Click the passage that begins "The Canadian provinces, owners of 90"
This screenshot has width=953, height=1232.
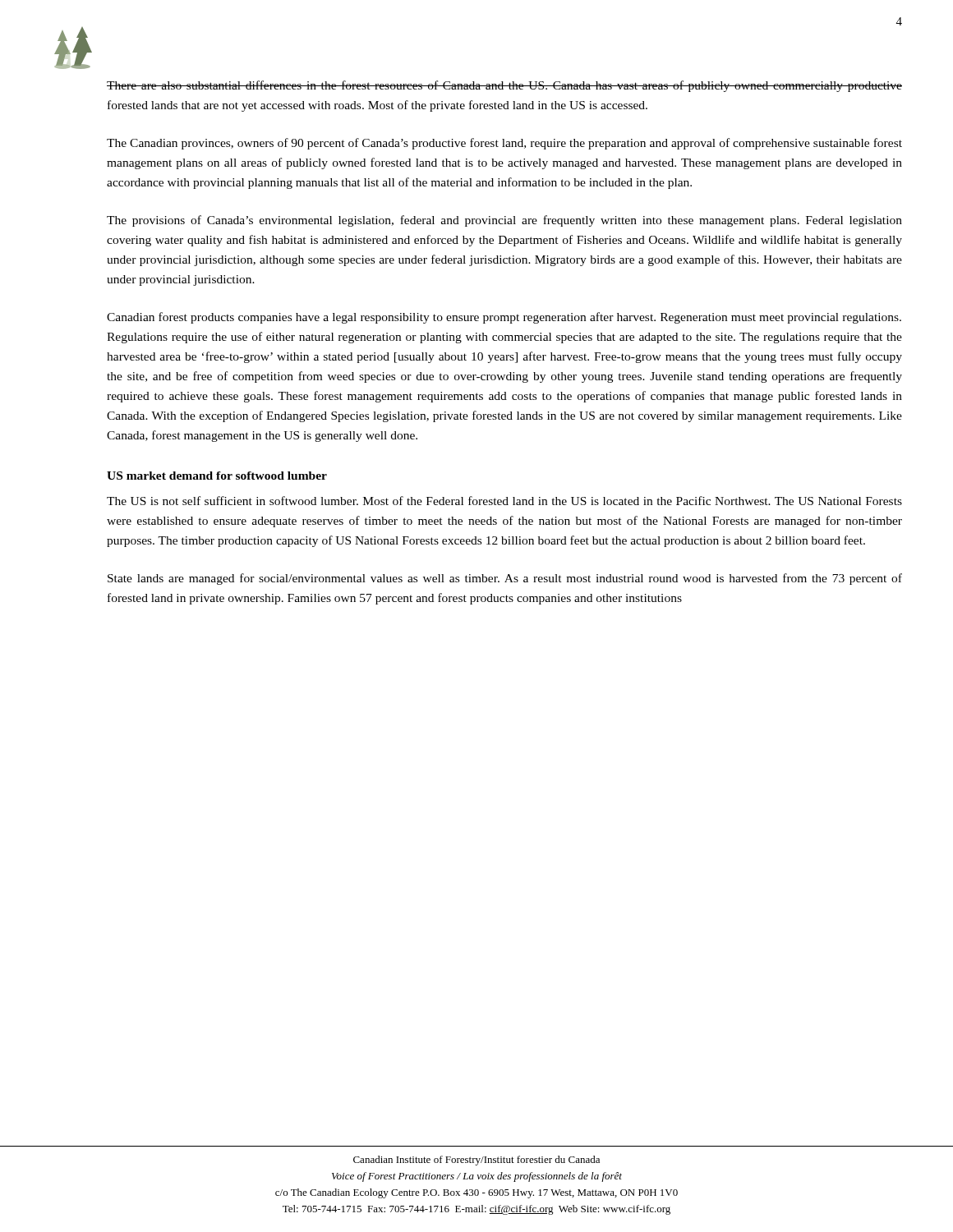pyautogui.click(x=504, y=162)
